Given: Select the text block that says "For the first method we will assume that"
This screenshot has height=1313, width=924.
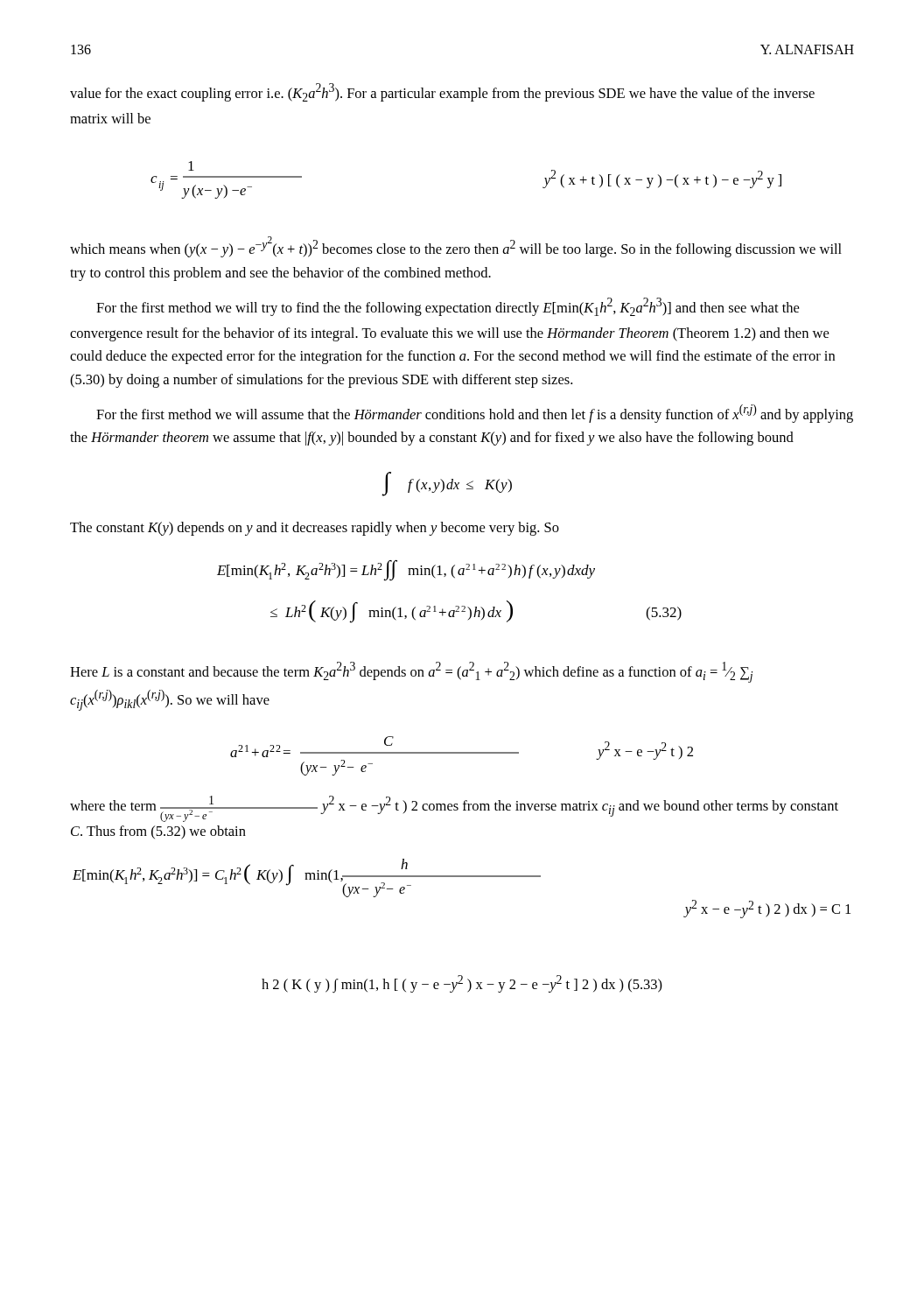Looking at the screenshot, I should (x=462, y=424).
